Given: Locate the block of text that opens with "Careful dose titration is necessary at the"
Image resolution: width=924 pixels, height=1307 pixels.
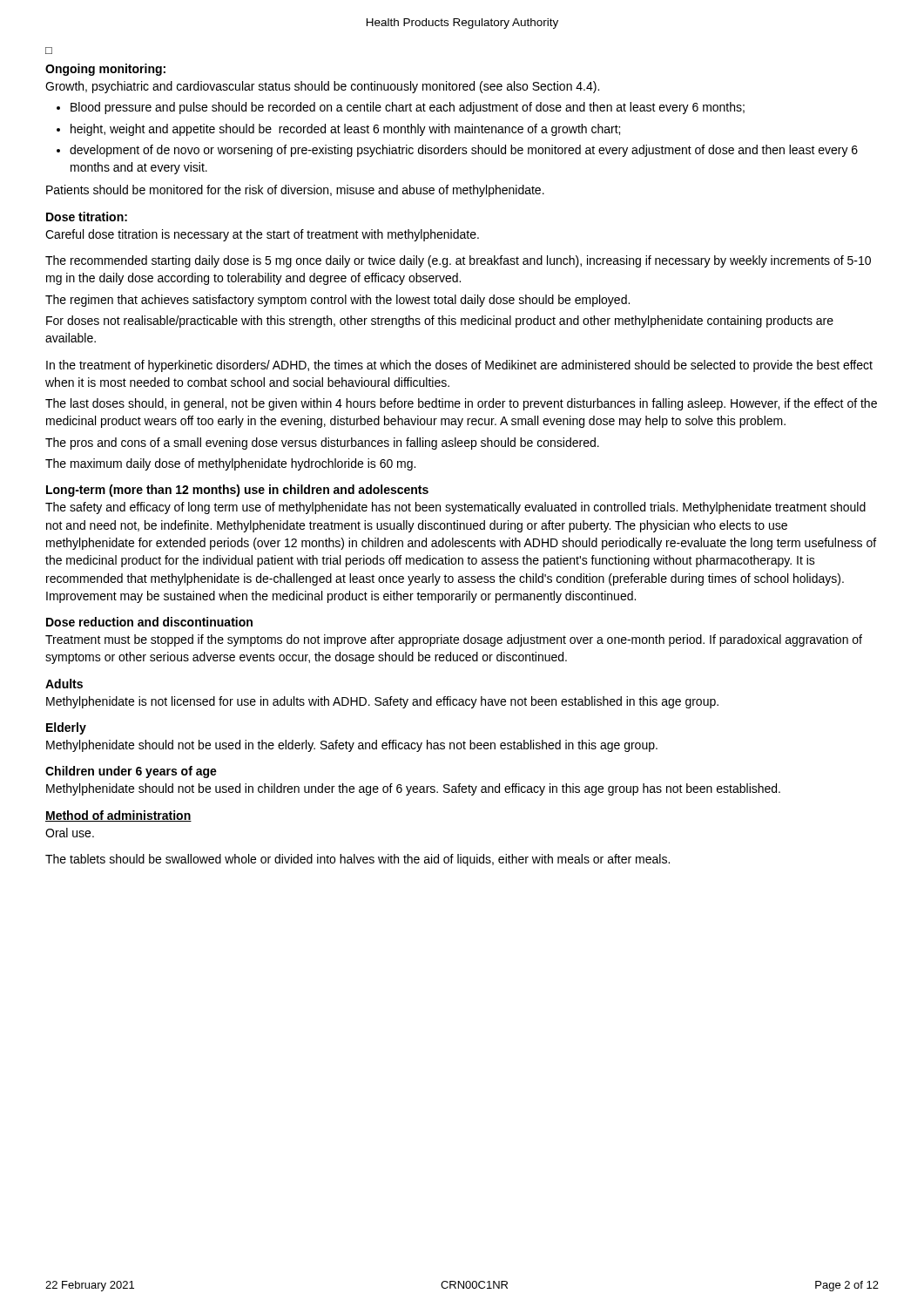Looking at the screenshot, I should (462, 234).
